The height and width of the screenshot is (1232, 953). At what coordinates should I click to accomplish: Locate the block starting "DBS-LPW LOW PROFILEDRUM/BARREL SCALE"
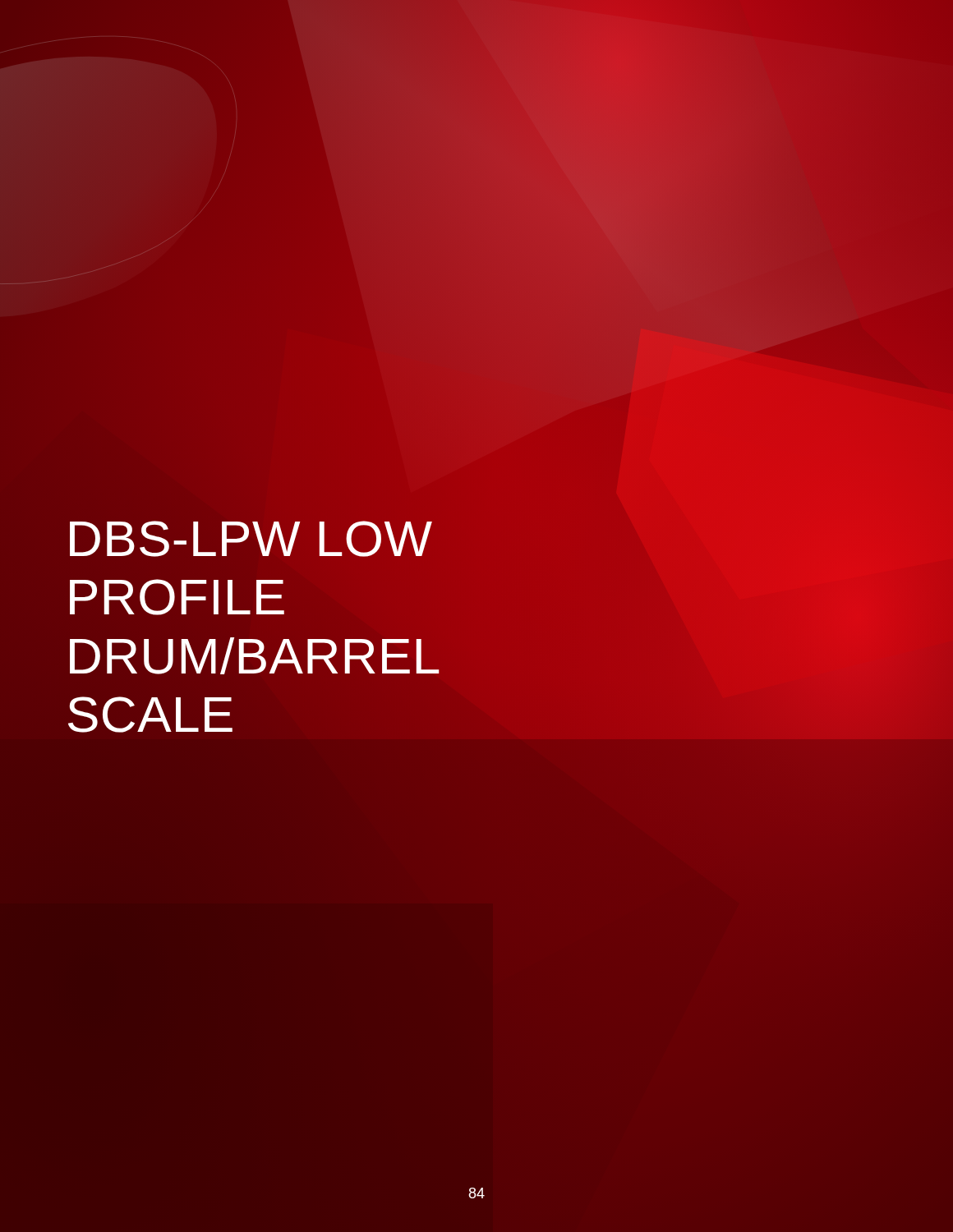tap(333, 626)
